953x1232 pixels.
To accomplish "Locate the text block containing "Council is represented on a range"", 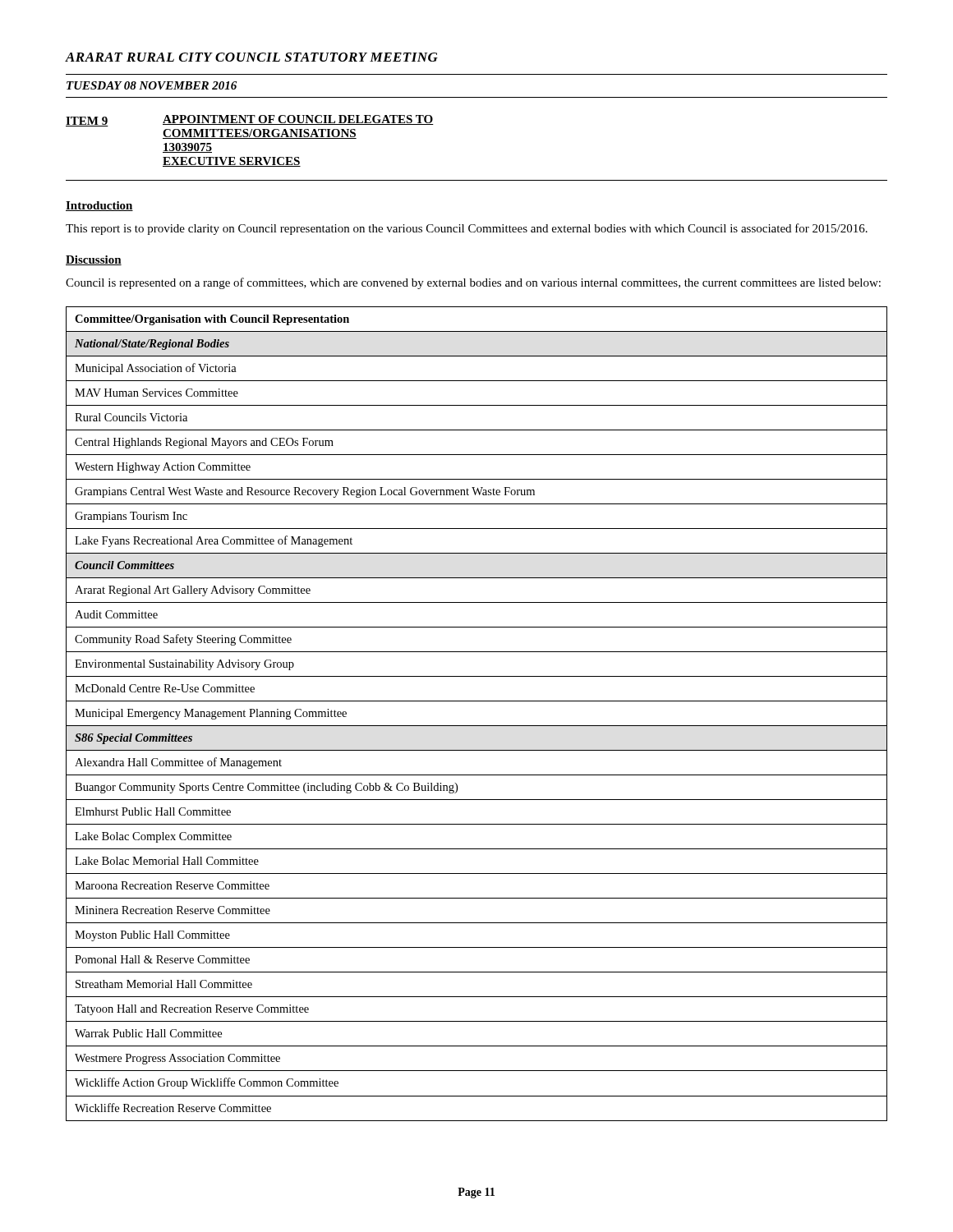I will click(474, 282).
